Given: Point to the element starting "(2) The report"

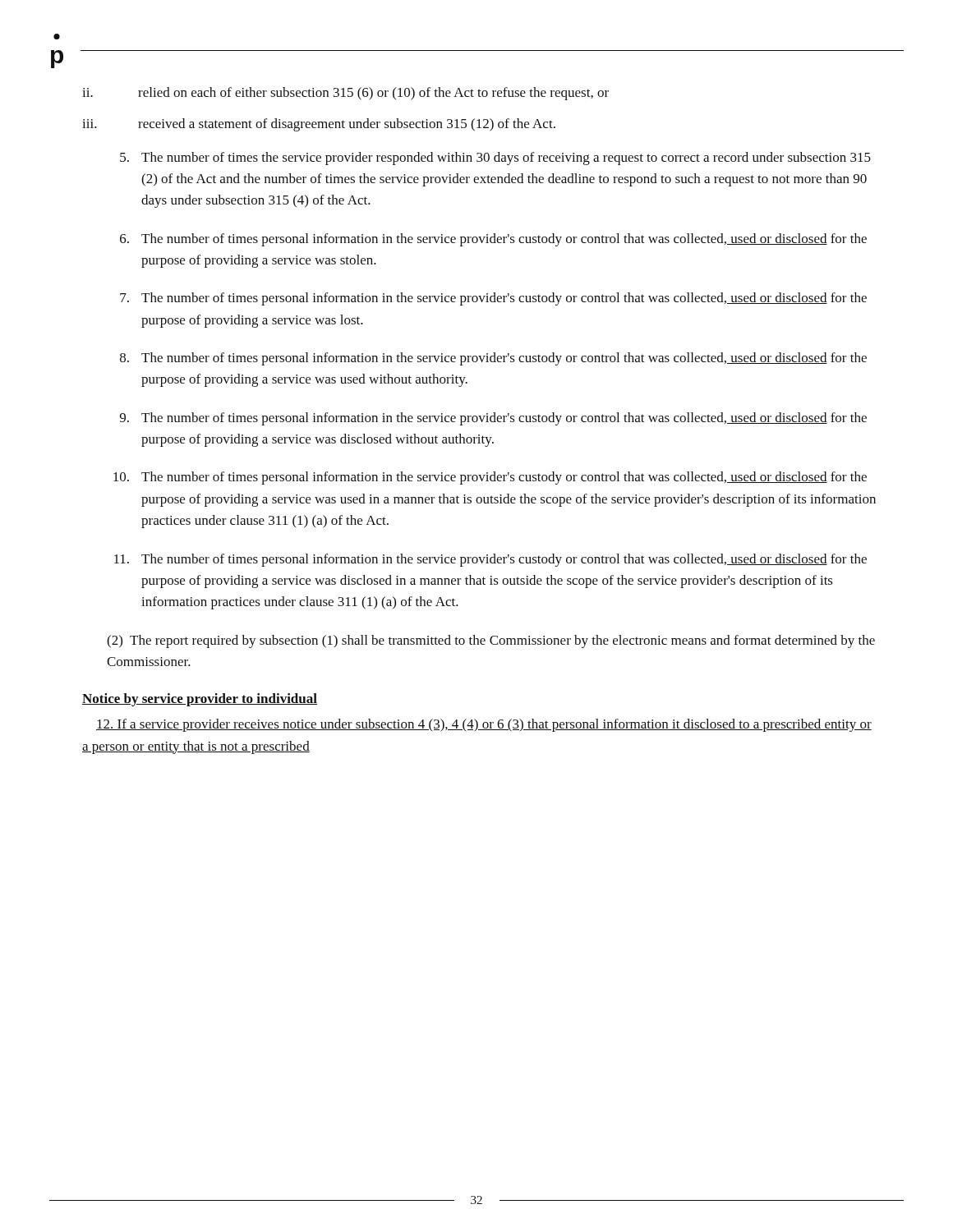Looking at the screenshot, I should pyautogui.click(x=491, y=651).
